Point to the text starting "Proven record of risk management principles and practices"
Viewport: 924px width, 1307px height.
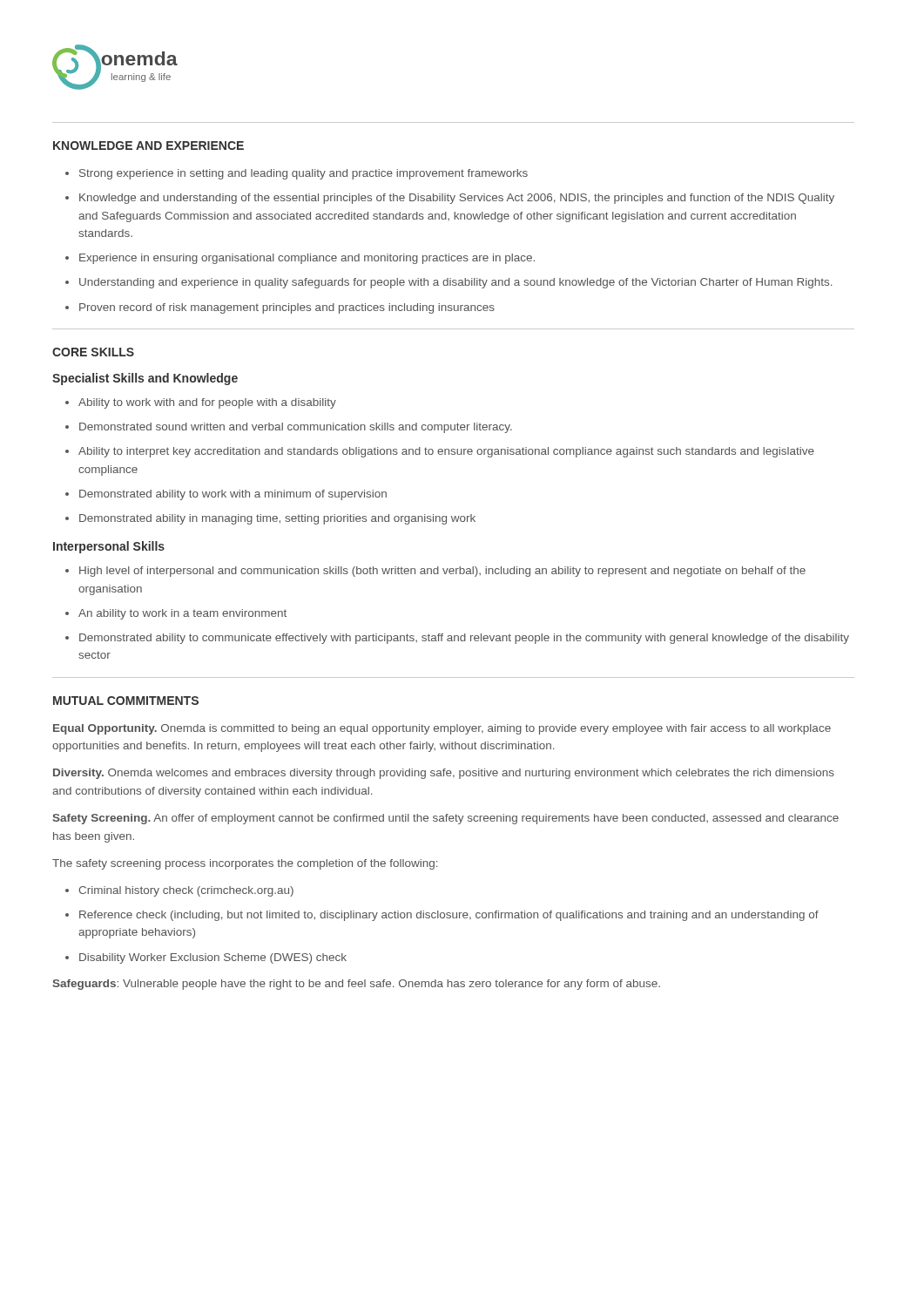[286, 307]
